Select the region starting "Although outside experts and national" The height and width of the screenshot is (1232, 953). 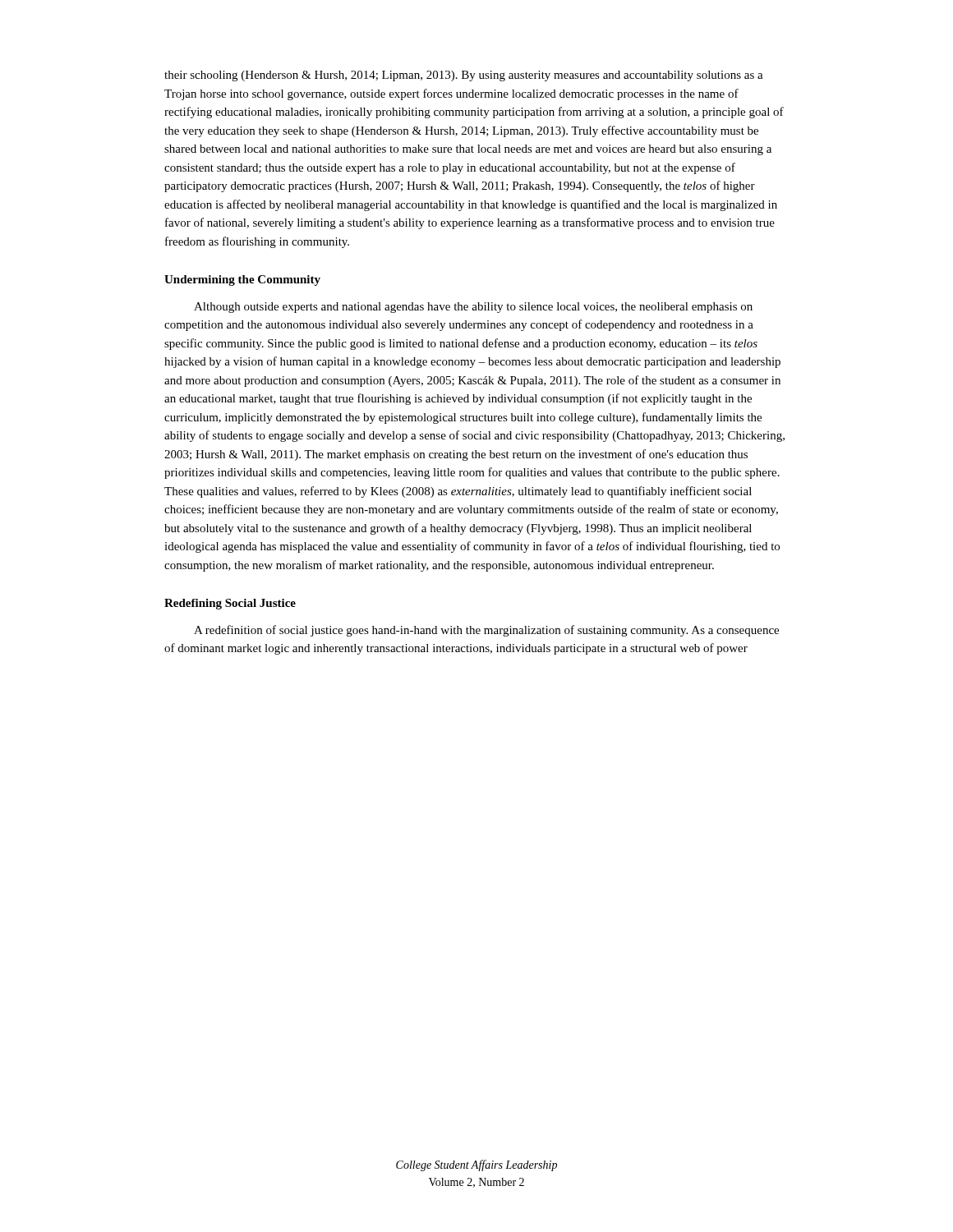(x=476, y=436)
